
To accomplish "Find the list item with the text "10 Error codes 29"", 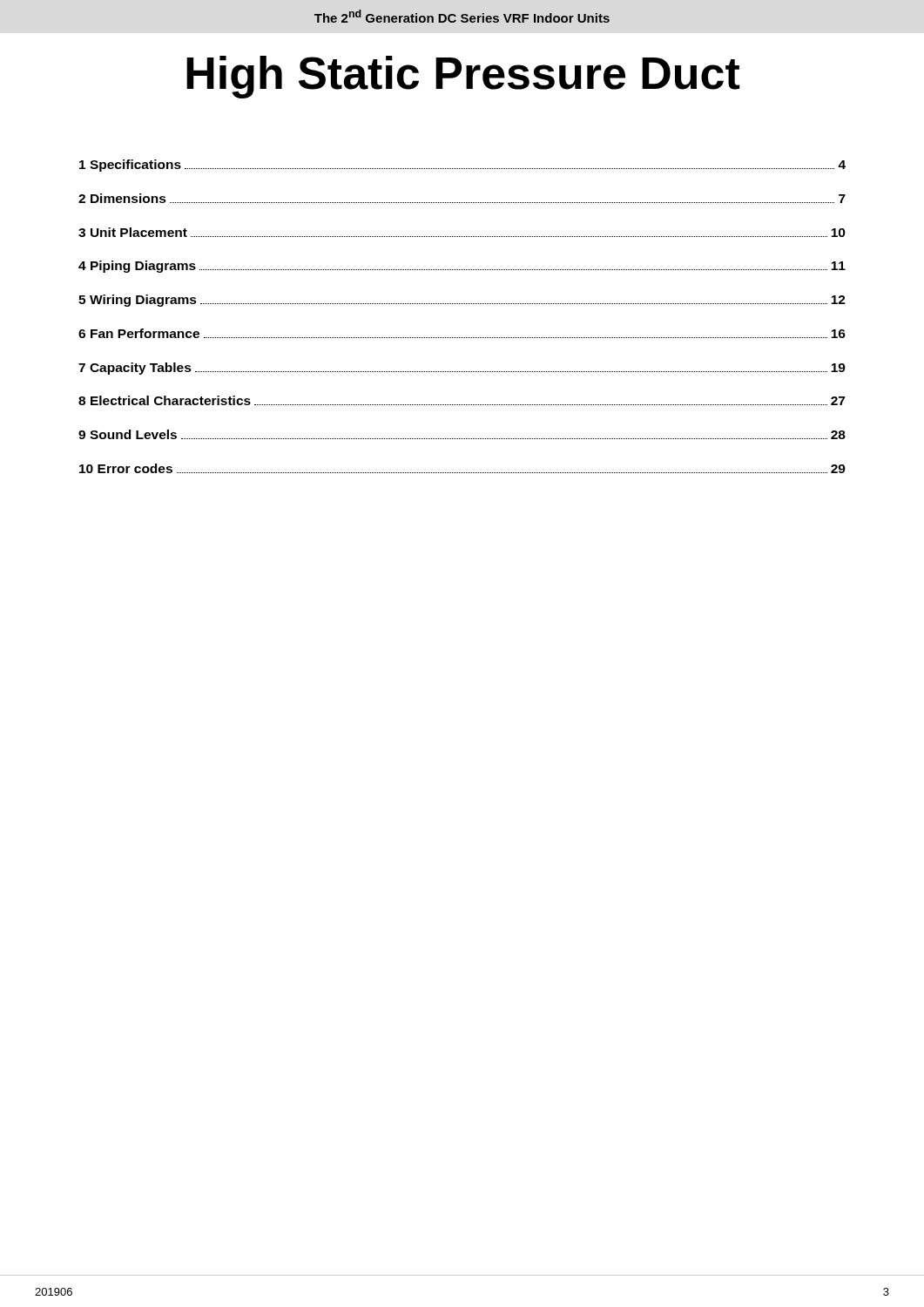I will click(462, 469).
